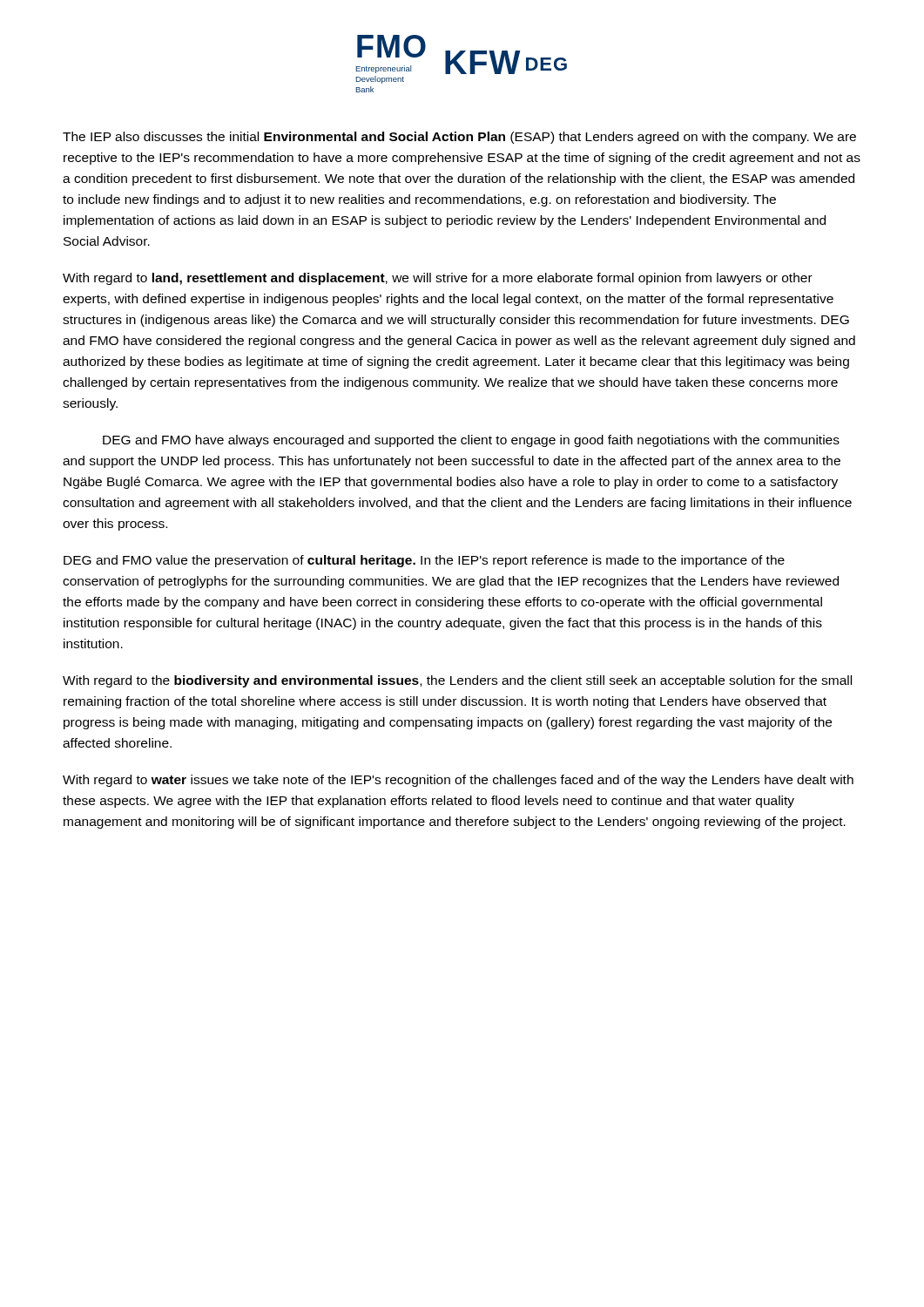Image resolution: width=924 pixels, height=1307 pixels.
Task: Select the element starting "With regard to land, resettlement and displacement,"
Action: (x=459, y=340)
